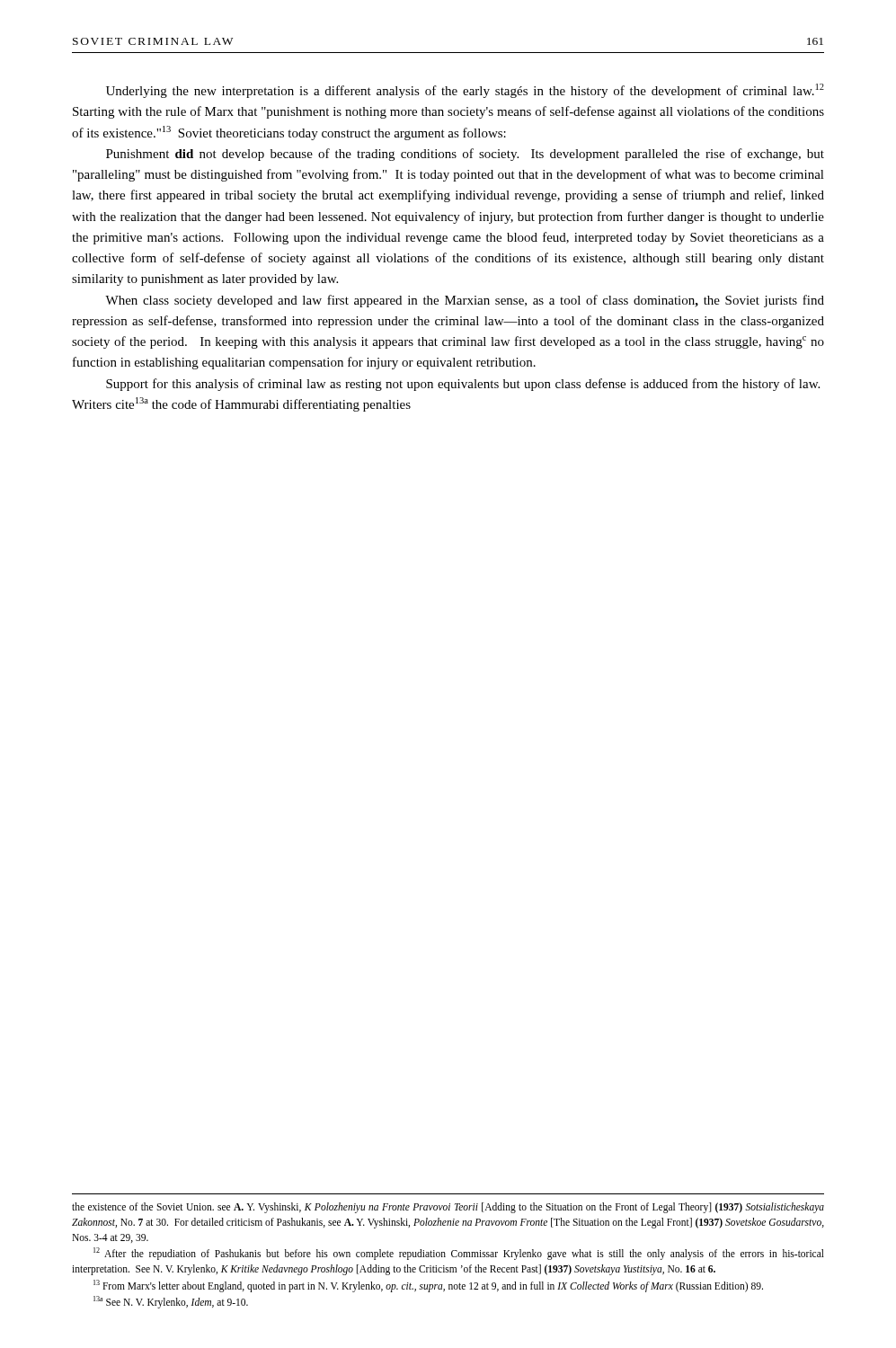The height and width of the screenshot is (1348, 896).
Task: Find the text block with the text "Underlying the new"
Action: coord(448,248)
